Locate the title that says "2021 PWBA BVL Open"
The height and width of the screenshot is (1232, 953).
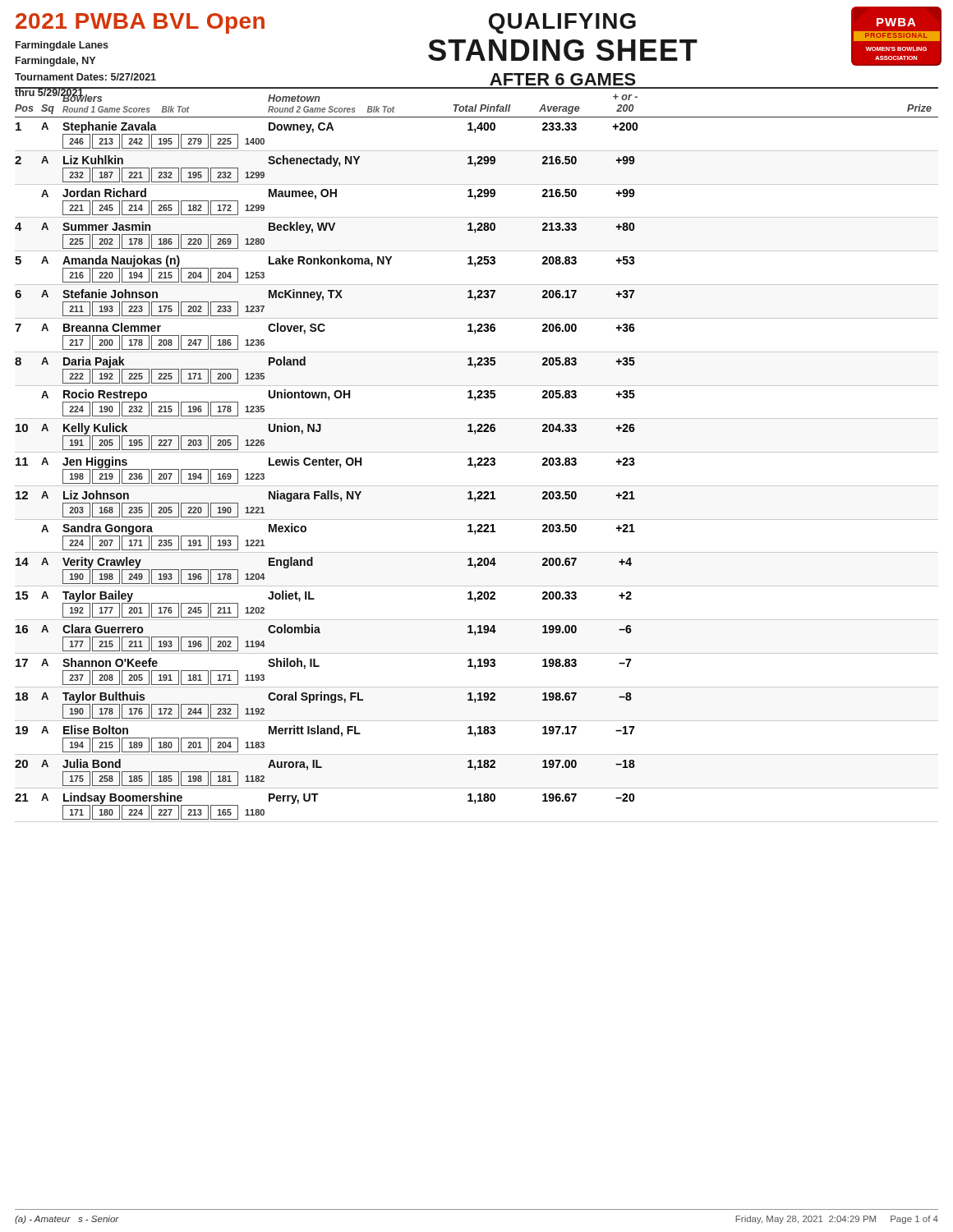[140, 23]
